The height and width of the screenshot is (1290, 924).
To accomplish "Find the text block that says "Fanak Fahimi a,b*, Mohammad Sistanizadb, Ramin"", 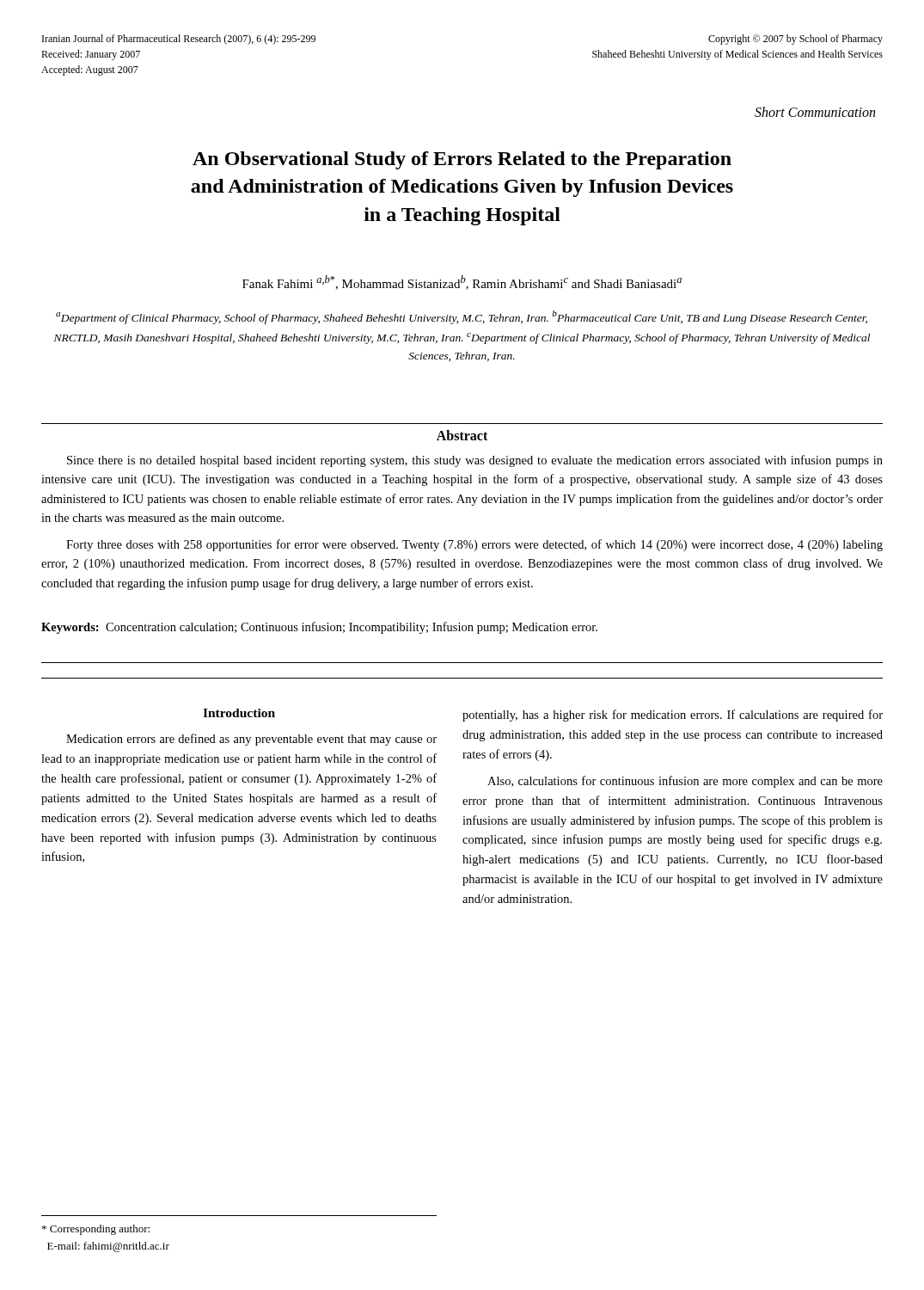I will coord(462,282).
